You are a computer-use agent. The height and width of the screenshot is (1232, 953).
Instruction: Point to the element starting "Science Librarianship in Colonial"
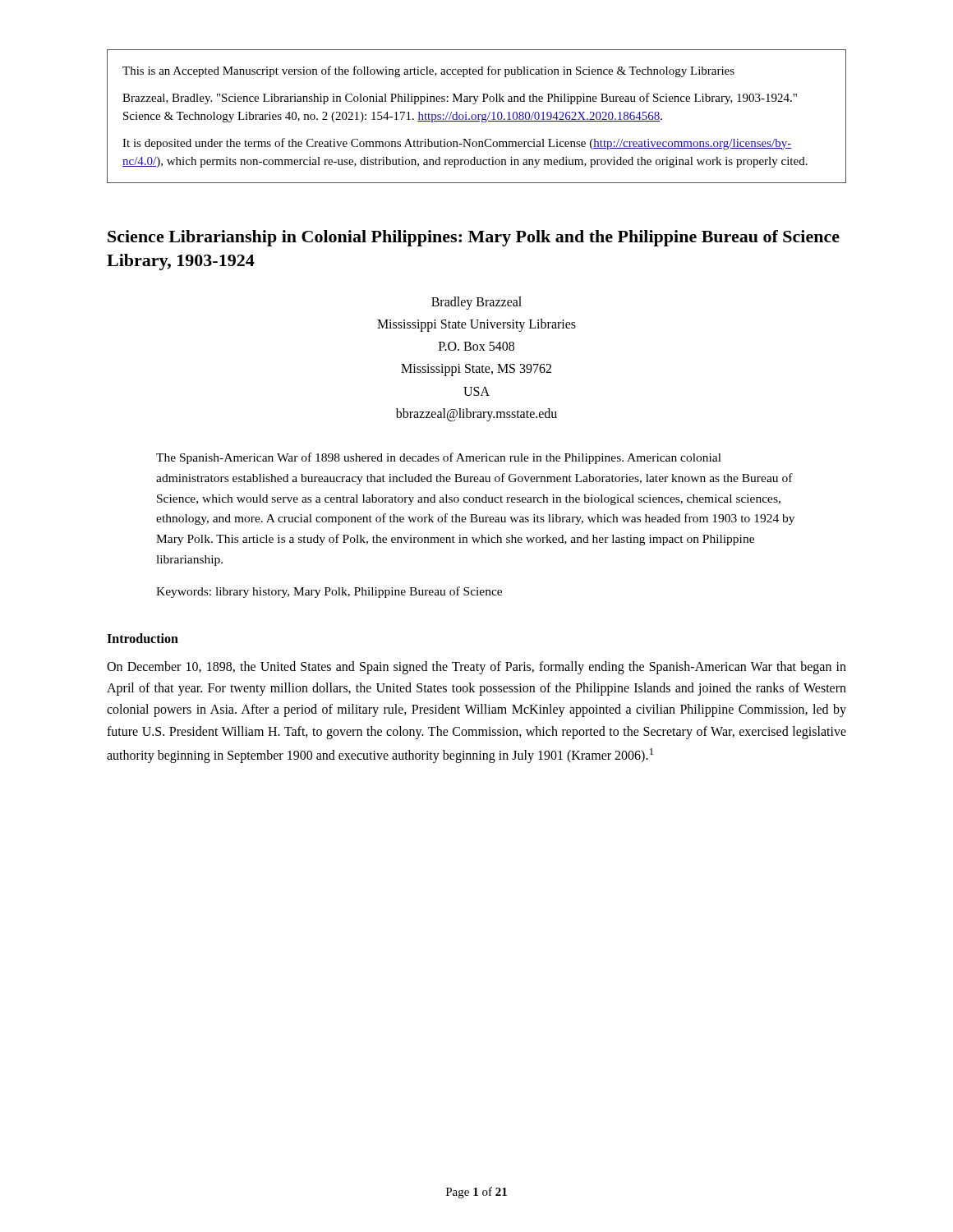tap(476, 248)
